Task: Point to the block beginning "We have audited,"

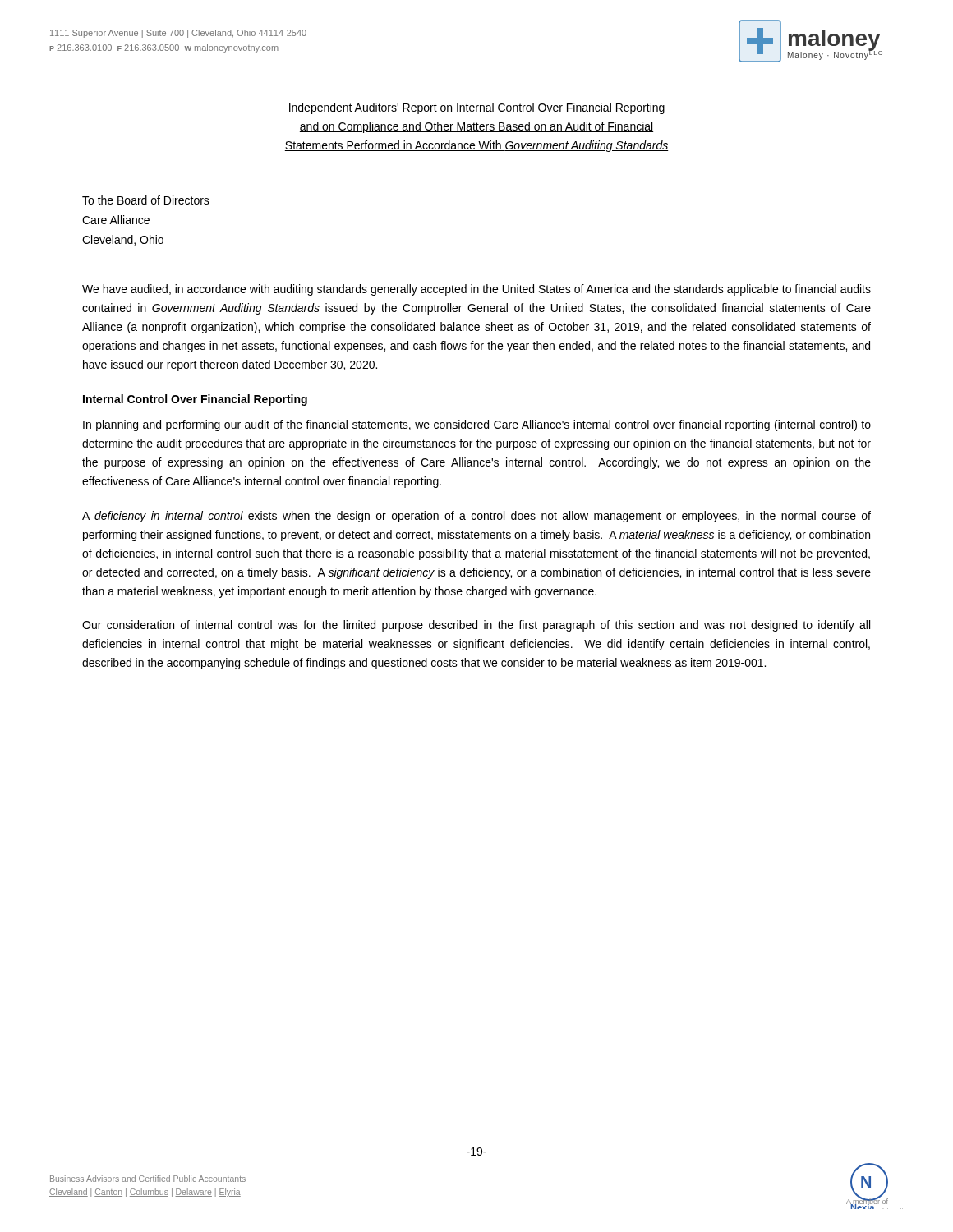Action: [x=476, y=327]
